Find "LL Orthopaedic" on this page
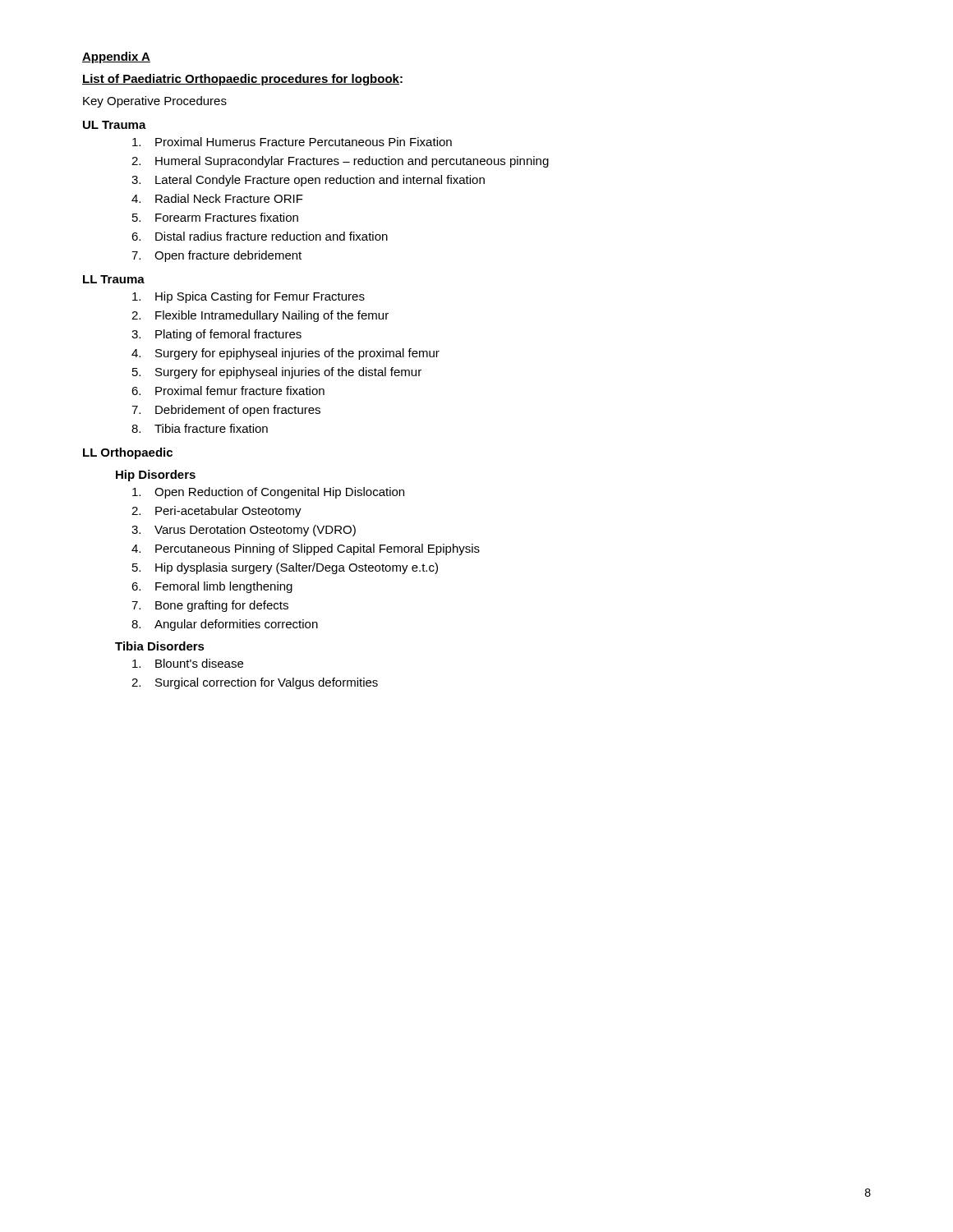 pyautogui.click(x=128, y=452)
